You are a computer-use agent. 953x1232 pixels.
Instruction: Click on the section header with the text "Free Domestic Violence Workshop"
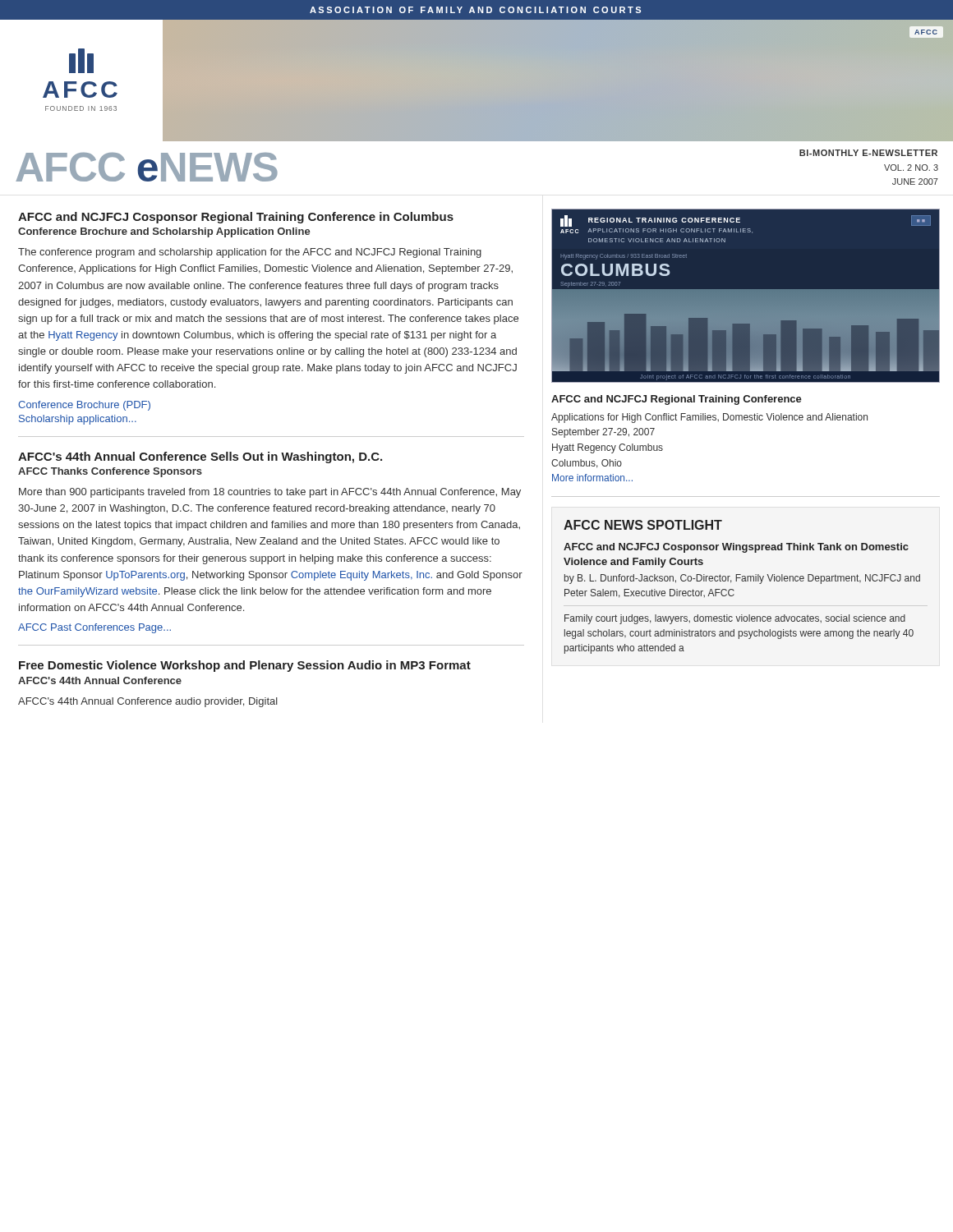[244, 665]
